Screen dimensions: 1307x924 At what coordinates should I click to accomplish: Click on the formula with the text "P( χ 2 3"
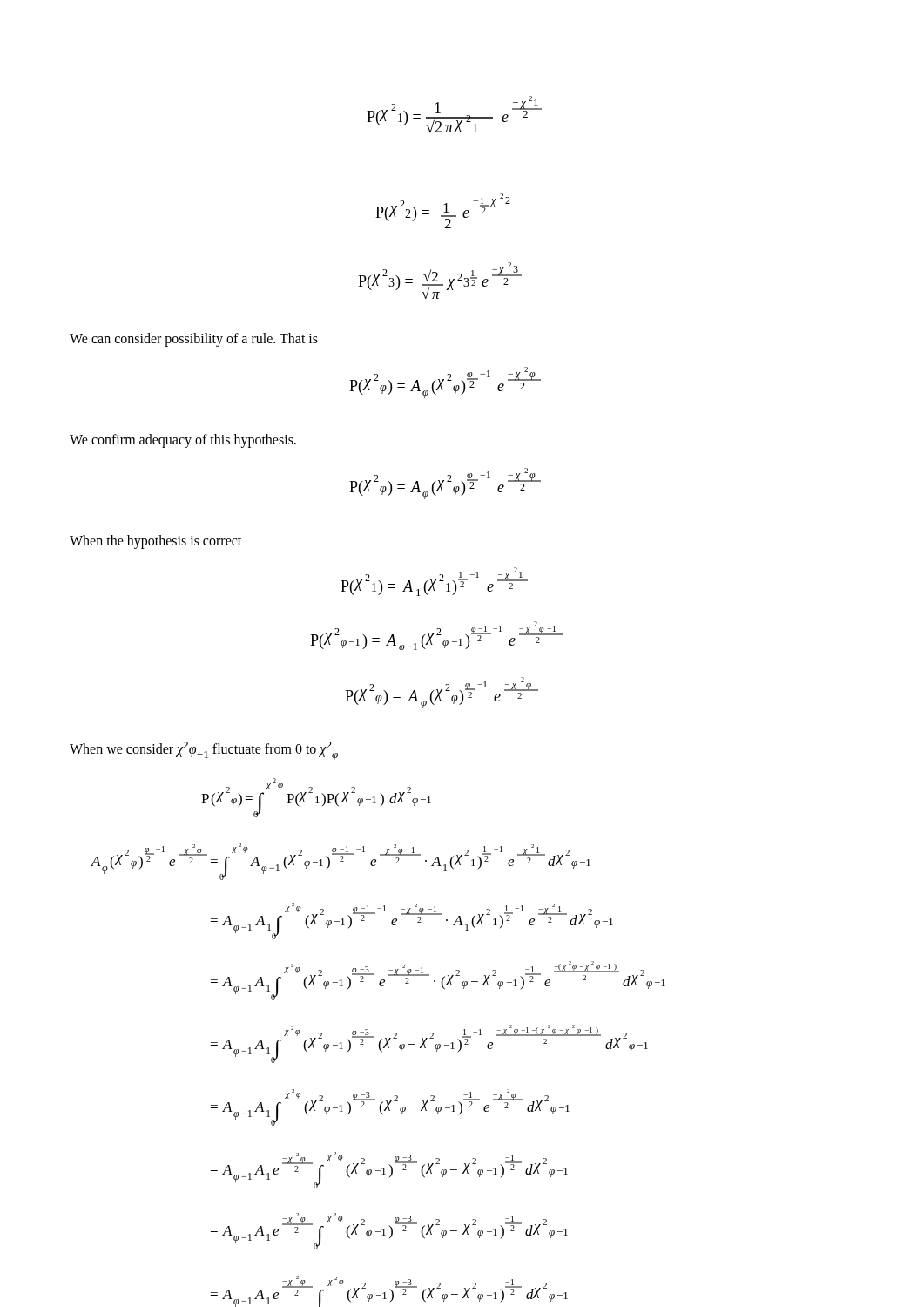click(x=462, y=280)
